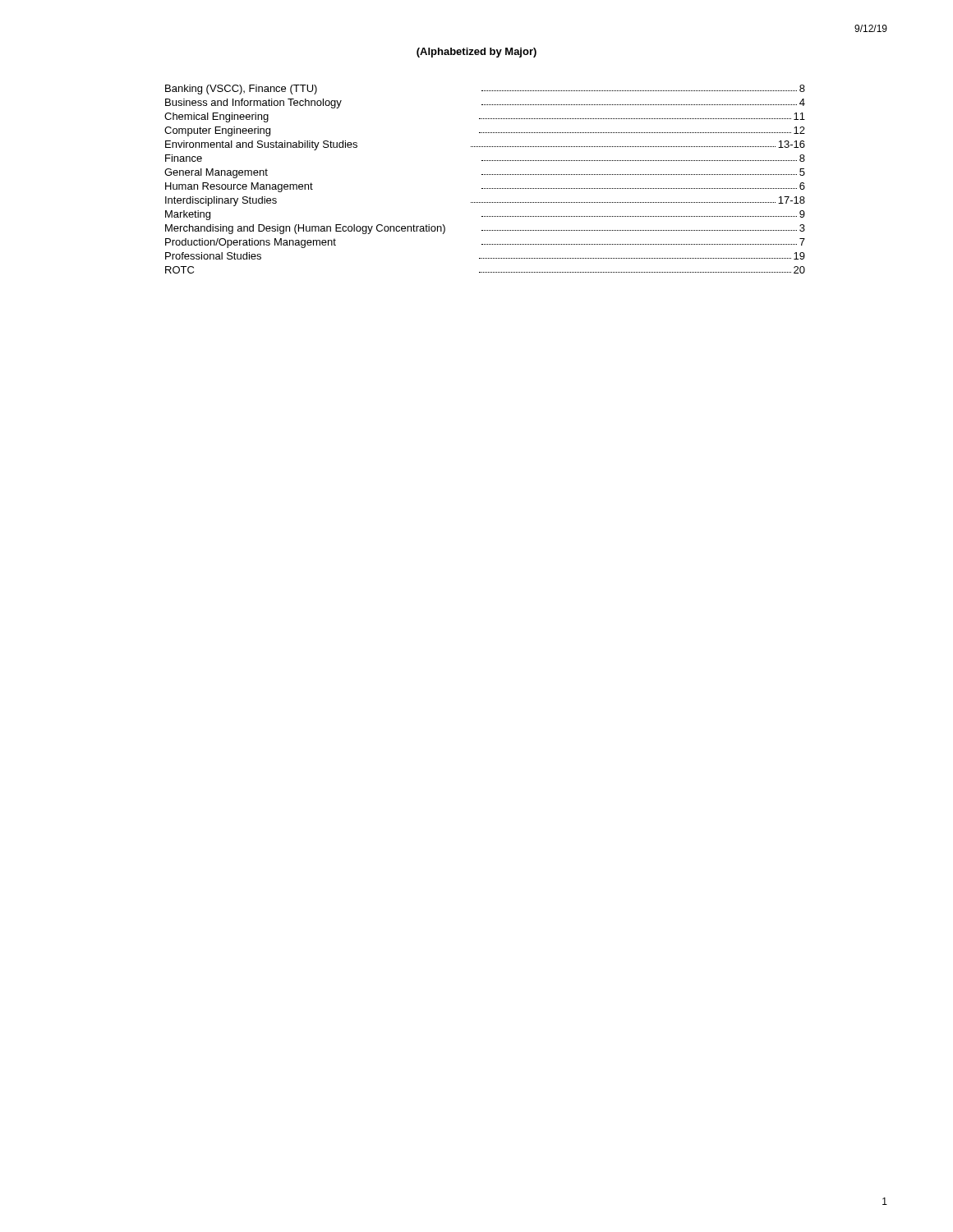Point to the text block starting "(Alphabetized by Major)"
Image resolution: width=953 pixels, height=1232 pixels.
point(476,51)
